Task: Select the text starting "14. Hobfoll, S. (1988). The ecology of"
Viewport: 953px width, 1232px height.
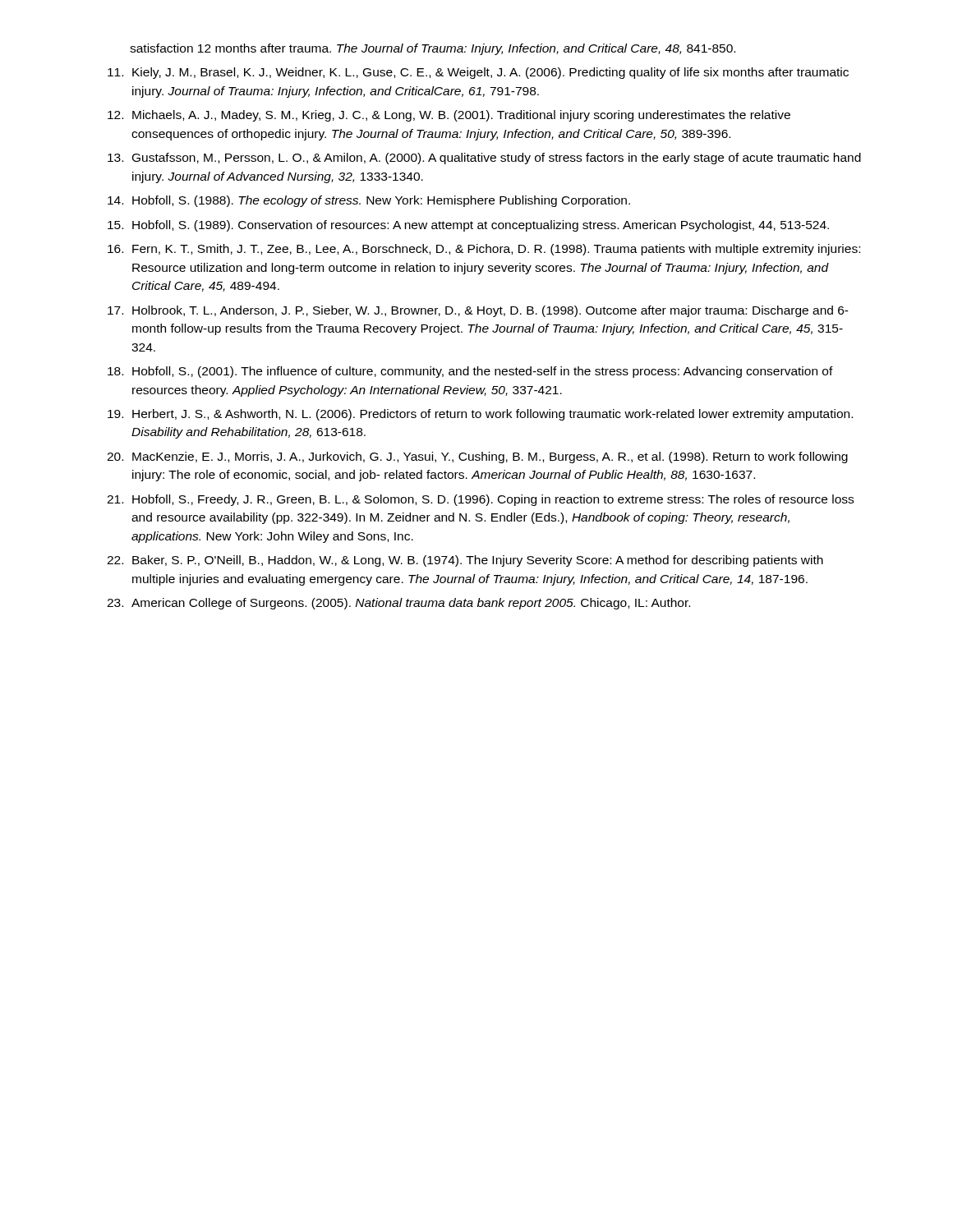Action: tap(485, 201)
